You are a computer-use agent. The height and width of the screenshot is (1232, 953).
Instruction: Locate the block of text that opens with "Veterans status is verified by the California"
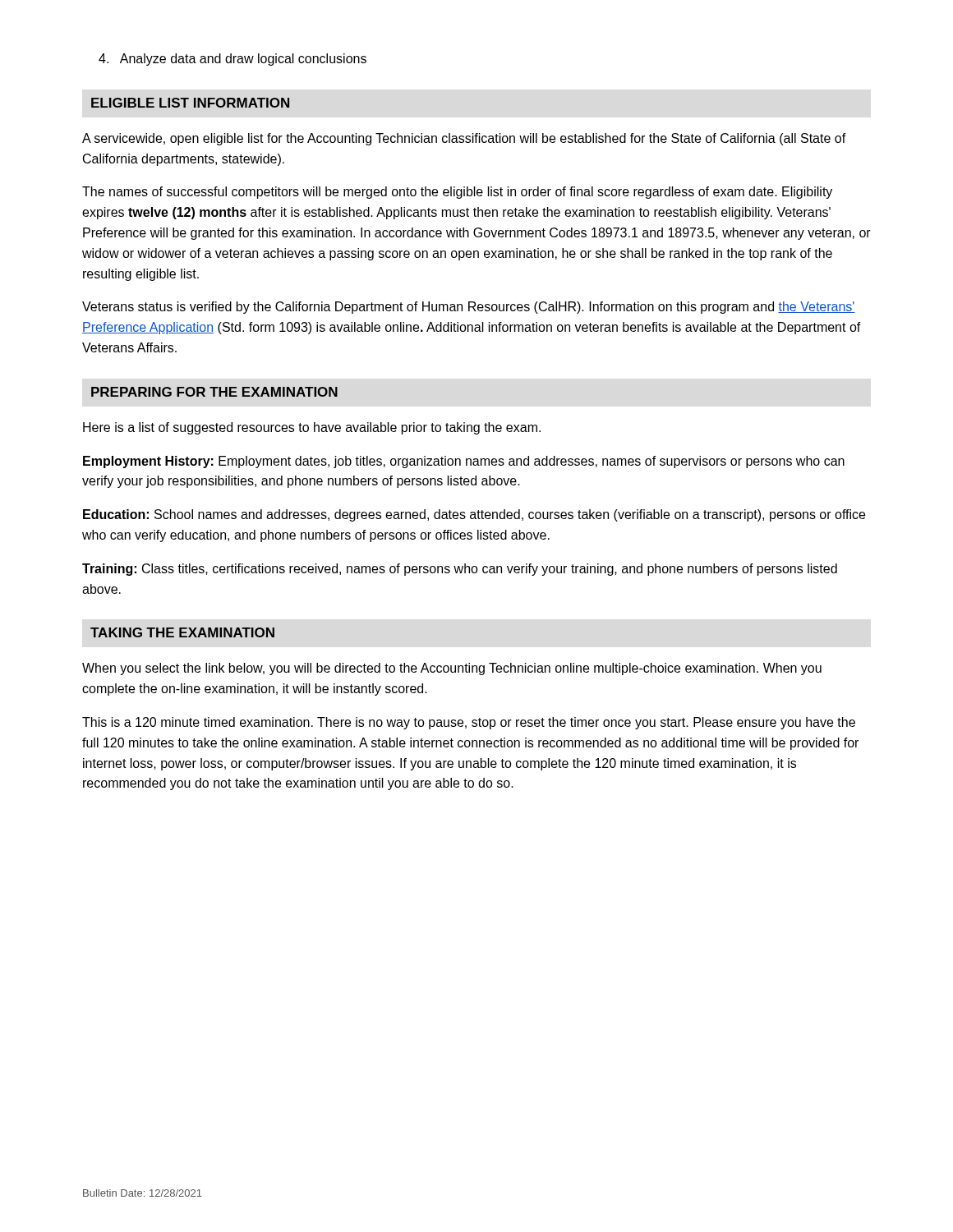471,327
